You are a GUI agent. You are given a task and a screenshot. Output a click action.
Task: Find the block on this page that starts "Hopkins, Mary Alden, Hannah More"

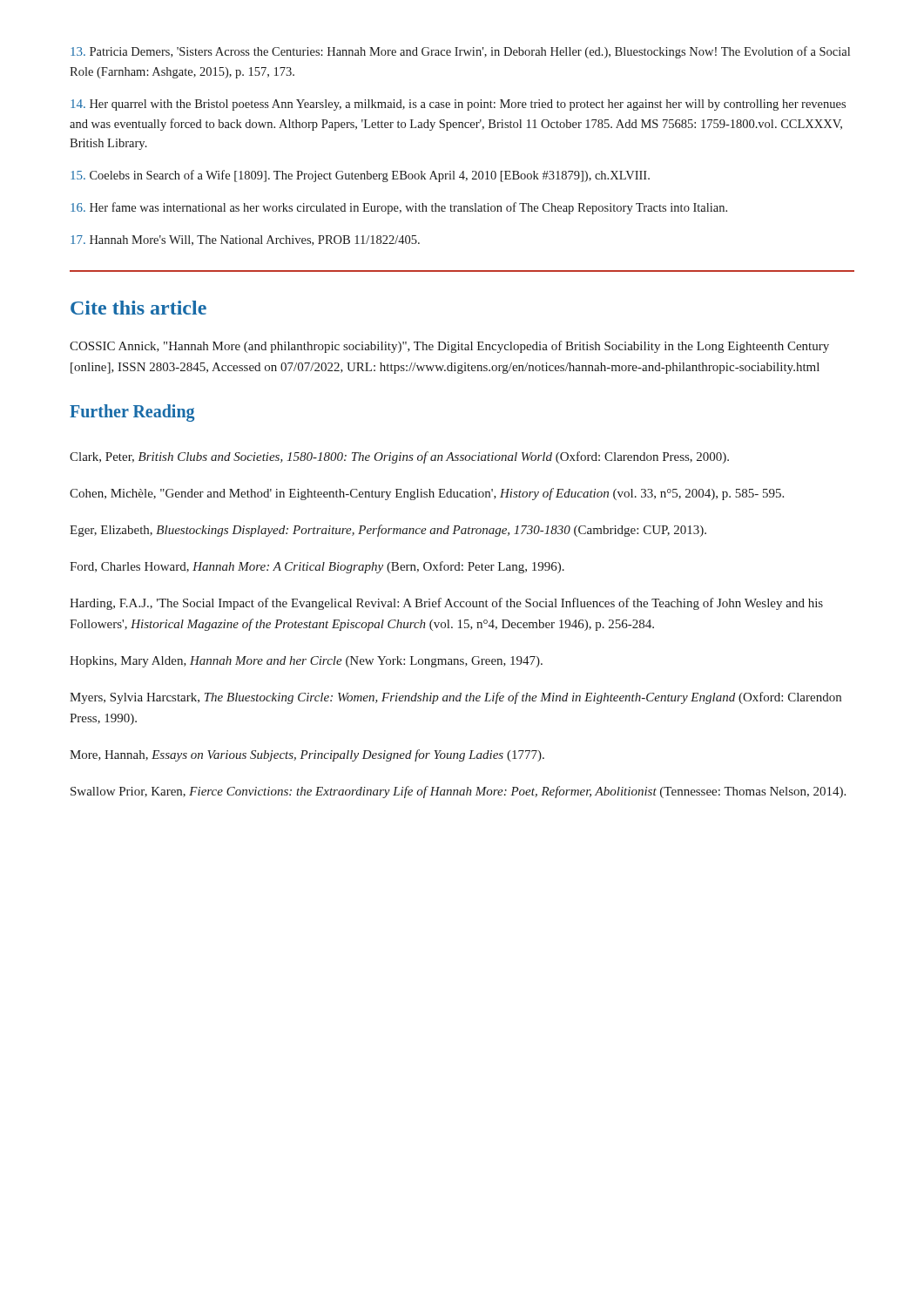tap(306, 660)
